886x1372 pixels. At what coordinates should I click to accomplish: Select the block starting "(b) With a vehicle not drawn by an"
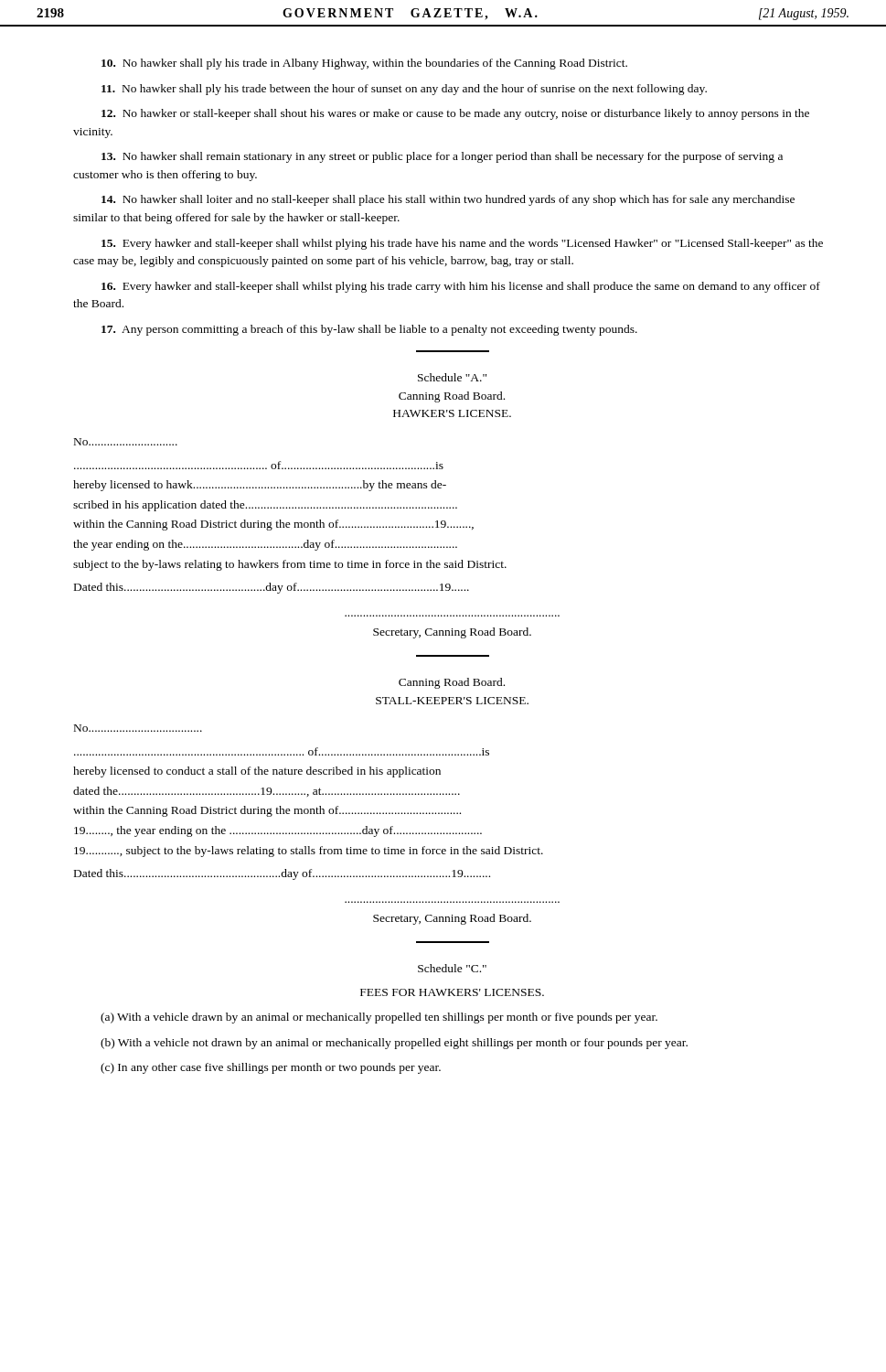click(394, 1042)
